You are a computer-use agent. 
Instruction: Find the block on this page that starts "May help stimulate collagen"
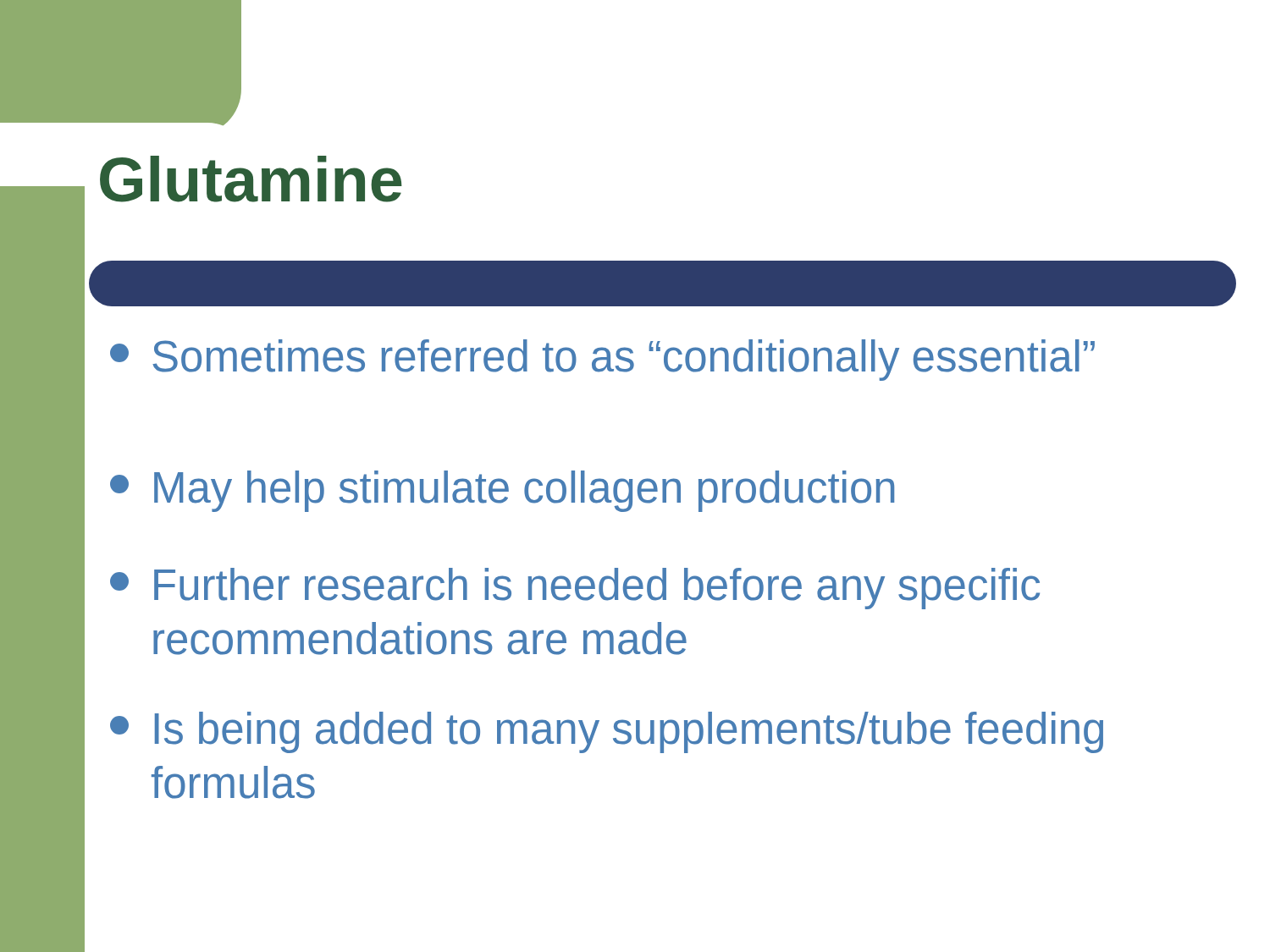click(504, 488)
